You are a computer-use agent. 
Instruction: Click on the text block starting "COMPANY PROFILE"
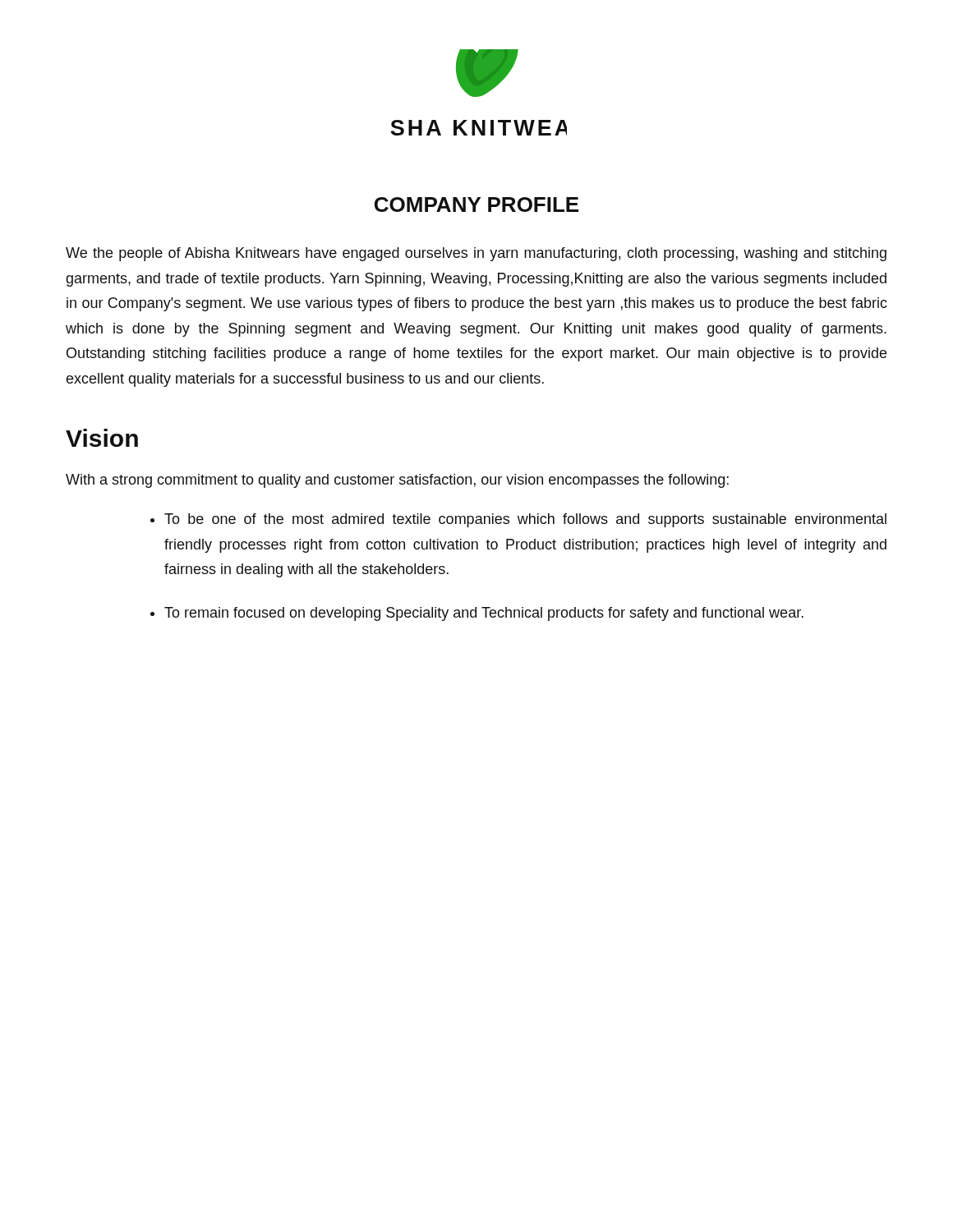[476, 205]
